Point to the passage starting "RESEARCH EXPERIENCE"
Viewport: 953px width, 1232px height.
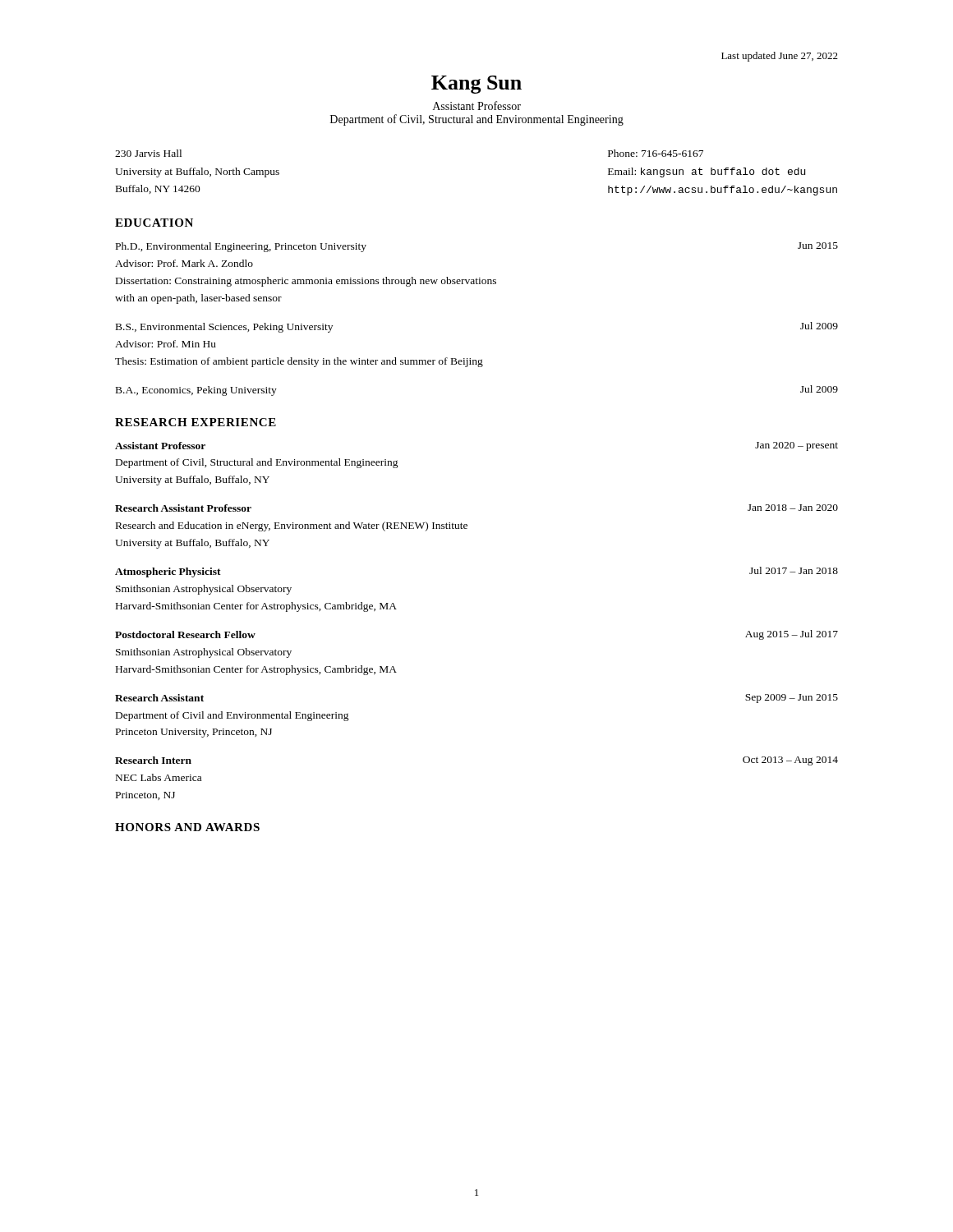click(196, 422)
